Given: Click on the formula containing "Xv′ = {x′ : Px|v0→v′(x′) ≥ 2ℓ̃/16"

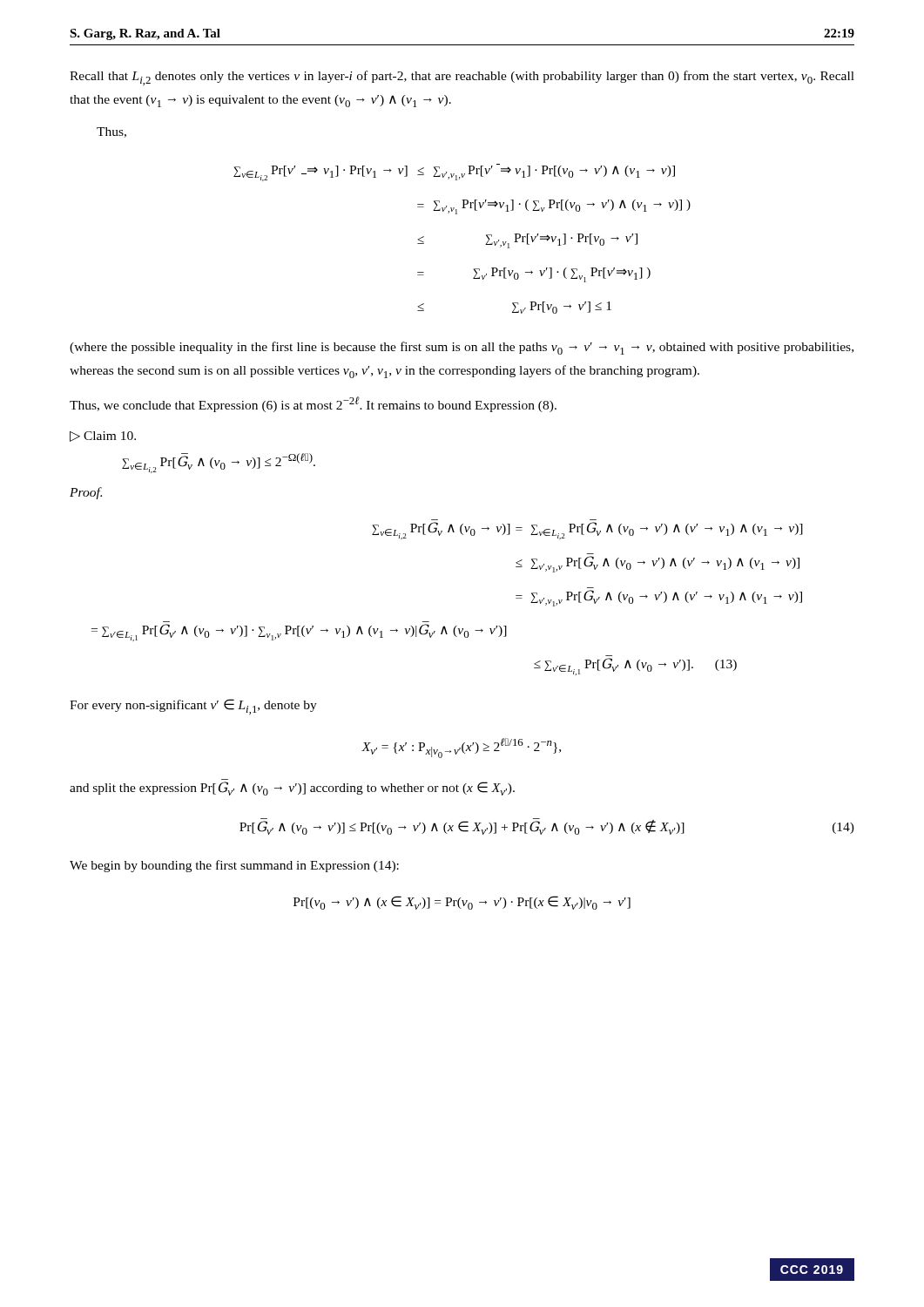Looking at the screenshot, I should point(462,748).
